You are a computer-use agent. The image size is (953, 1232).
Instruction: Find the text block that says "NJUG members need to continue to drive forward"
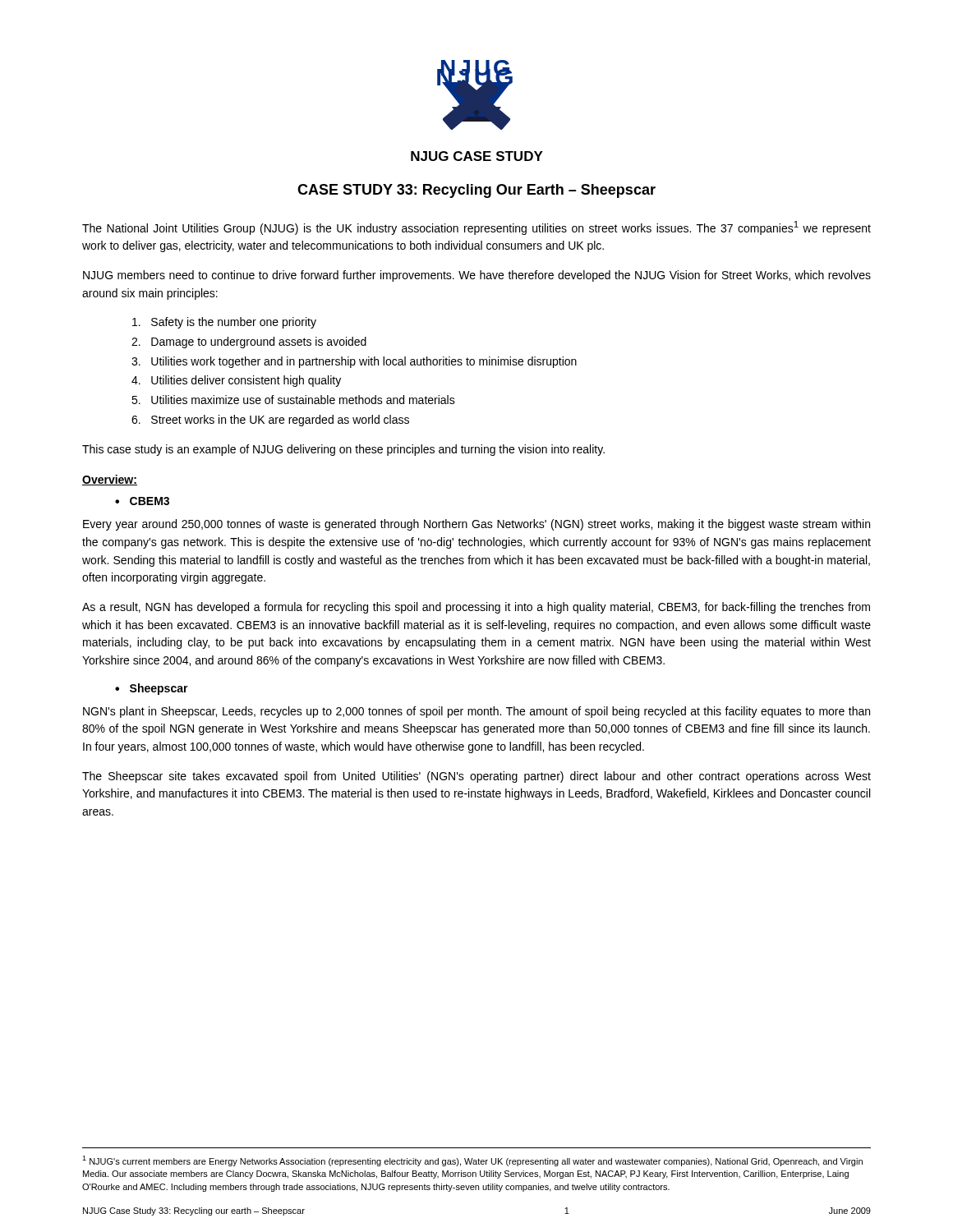point(476,284)
